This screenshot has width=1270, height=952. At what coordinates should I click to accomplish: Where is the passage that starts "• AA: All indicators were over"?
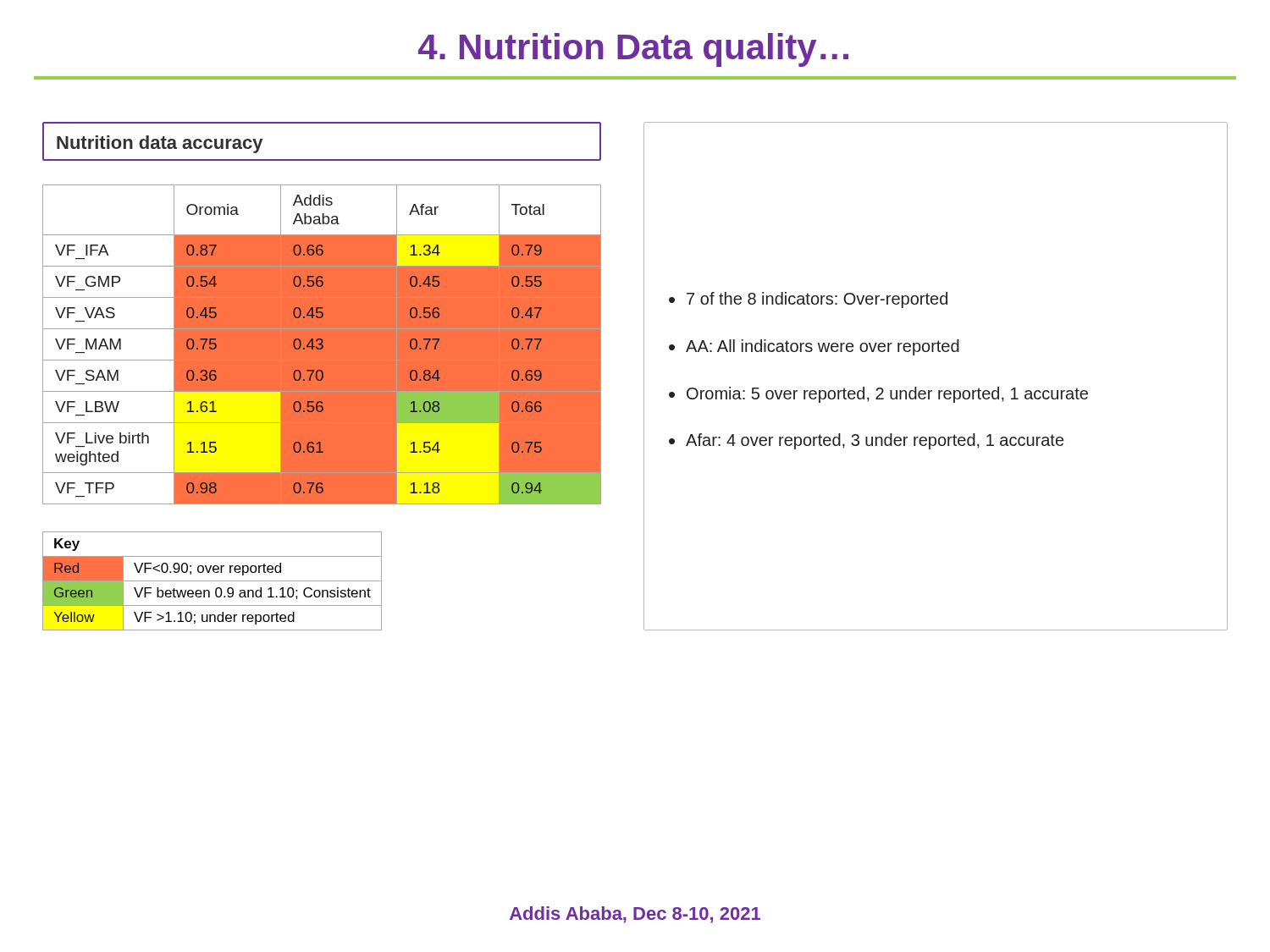pyautogui.click(x=936, y=347)
